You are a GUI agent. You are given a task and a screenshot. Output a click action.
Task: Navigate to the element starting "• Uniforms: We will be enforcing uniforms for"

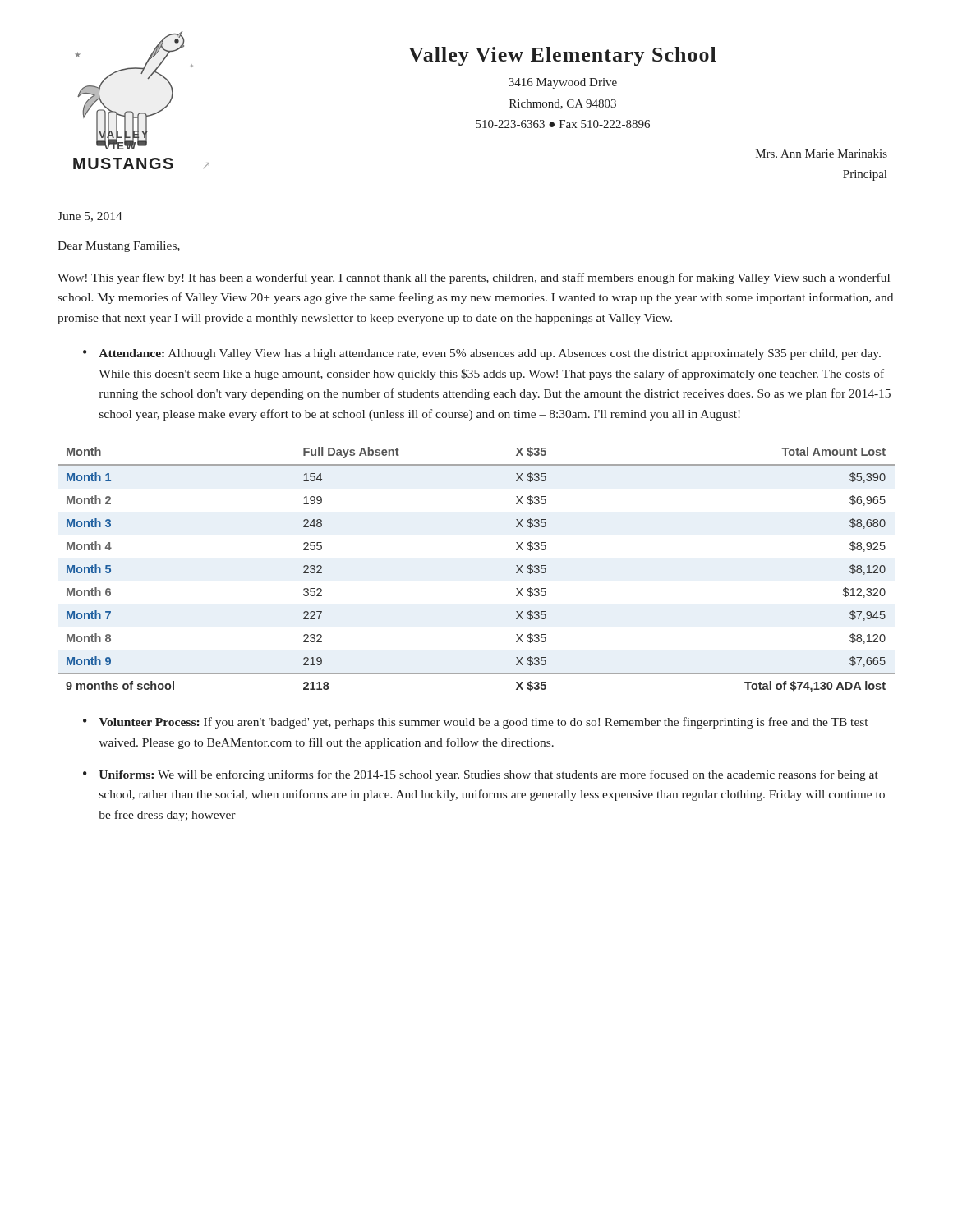coord(489,795)
